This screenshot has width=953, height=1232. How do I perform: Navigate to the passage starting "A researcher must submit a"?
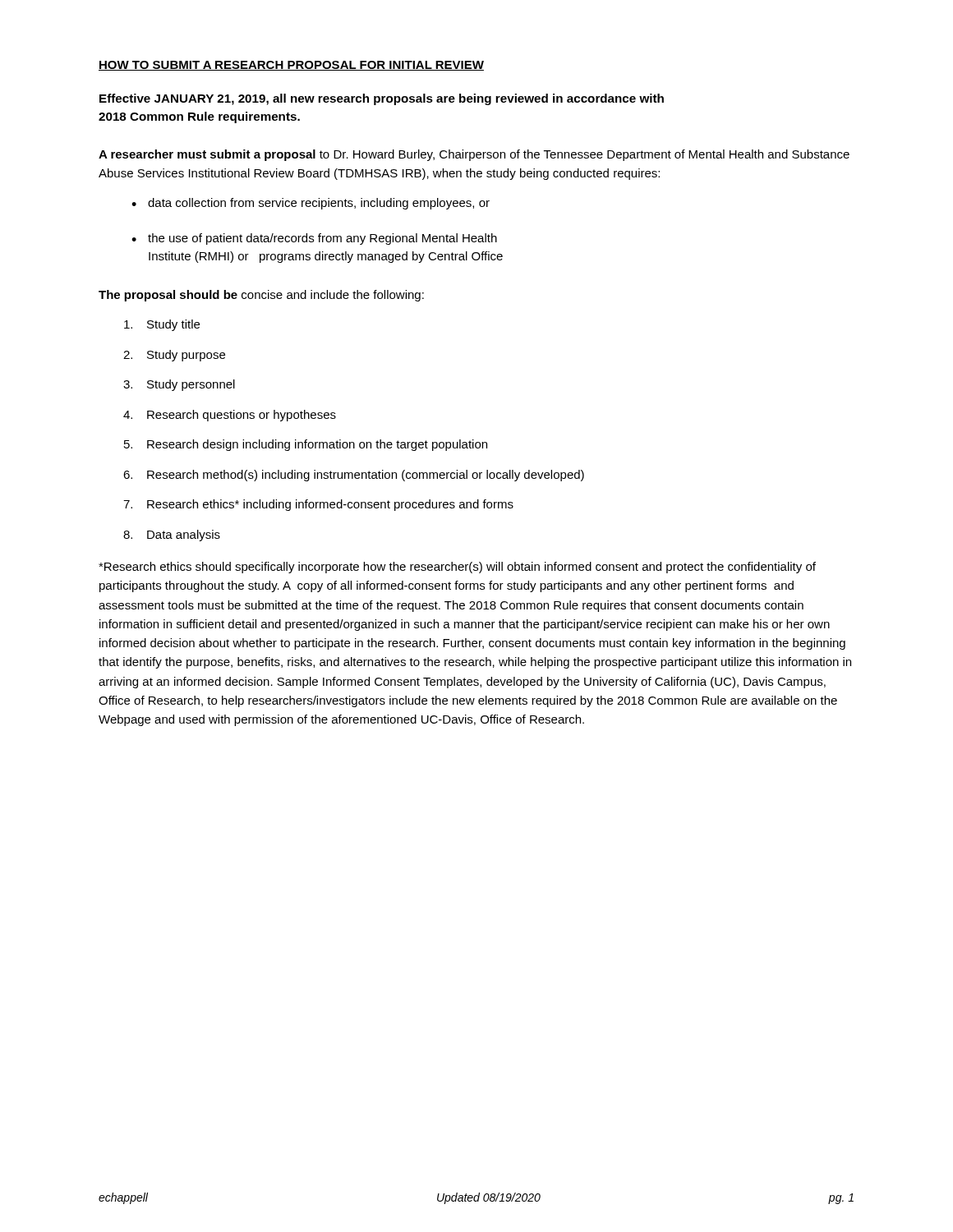pyautogui.click(x=474, y=163)
